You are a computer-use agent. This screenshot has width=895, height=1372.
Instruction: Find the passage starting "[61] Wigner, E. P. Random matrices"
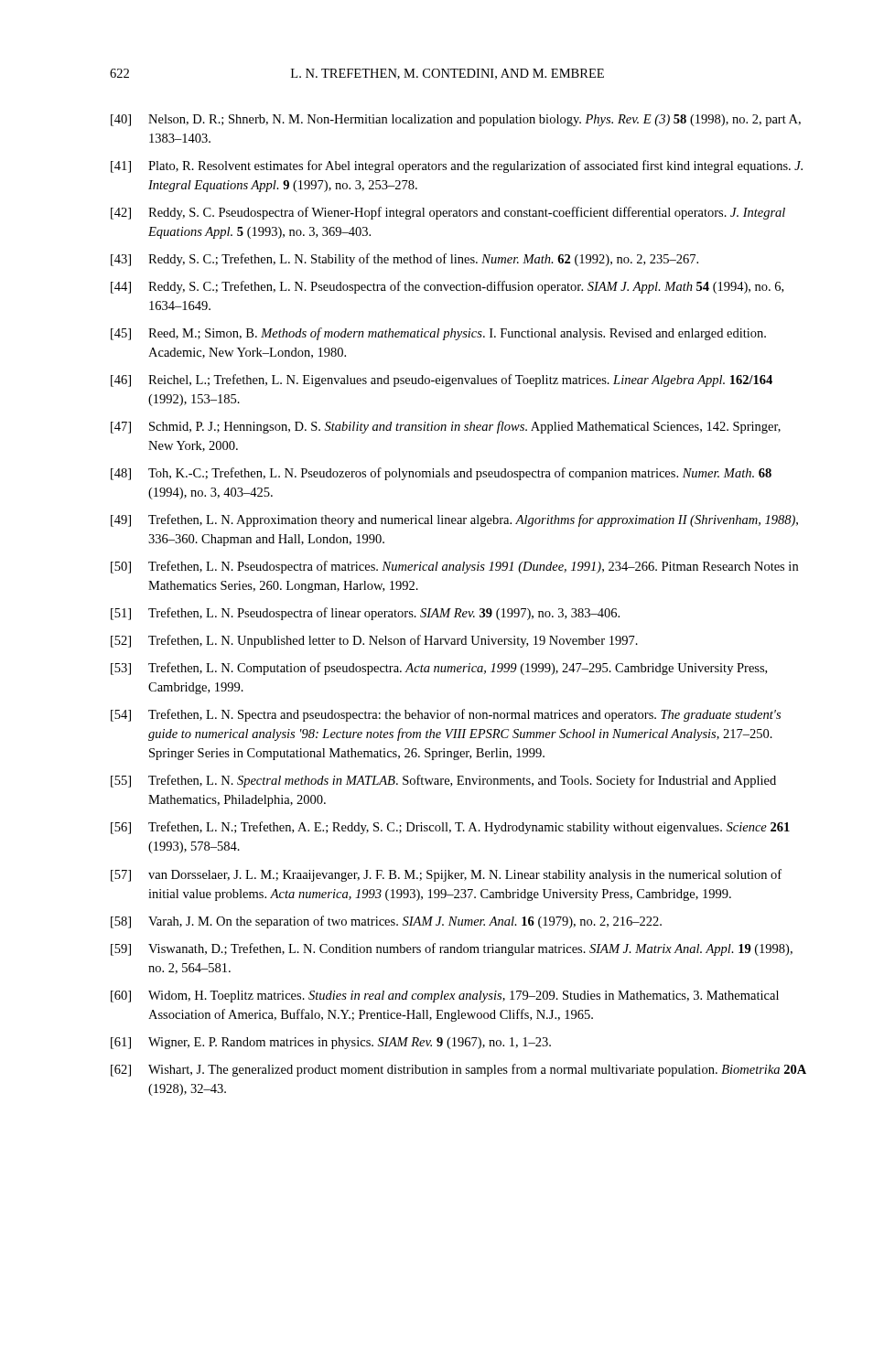click(x=459, y=1042)
